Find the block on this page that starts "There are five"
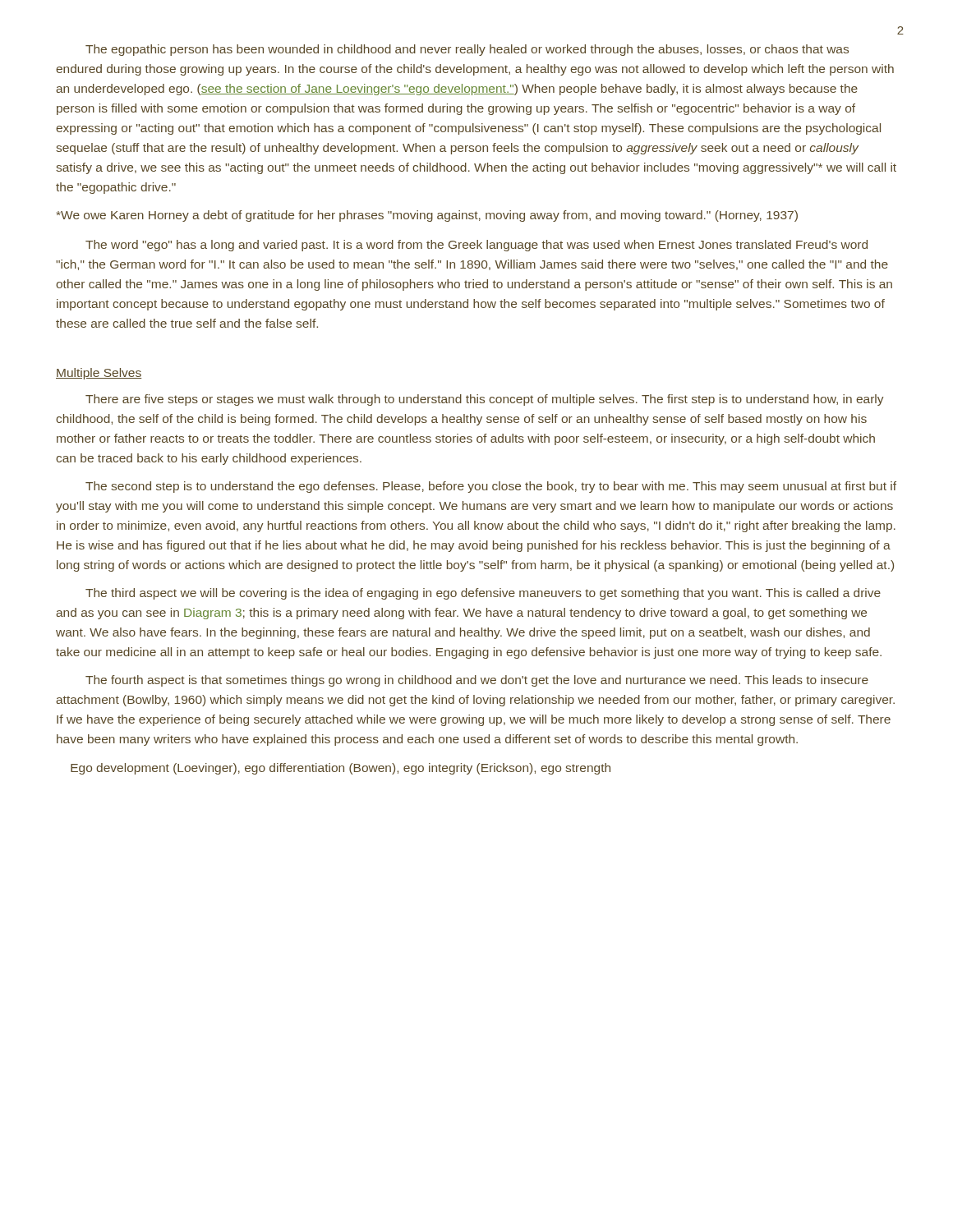Viewport: 953px width, 1232px height. [x=476, y=429]
